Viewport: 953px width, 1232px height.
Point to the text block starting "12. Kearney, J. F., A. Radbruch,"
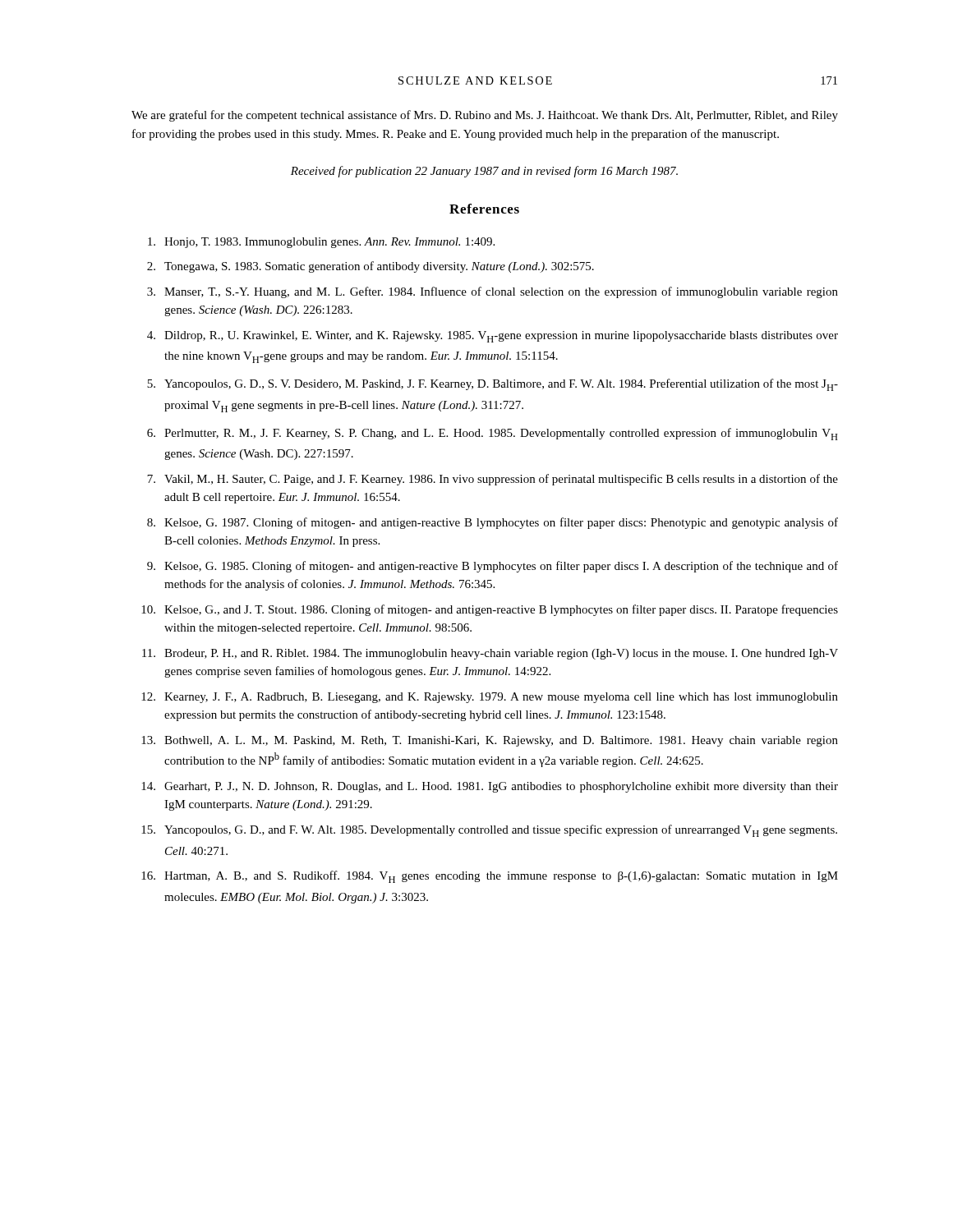485,706
